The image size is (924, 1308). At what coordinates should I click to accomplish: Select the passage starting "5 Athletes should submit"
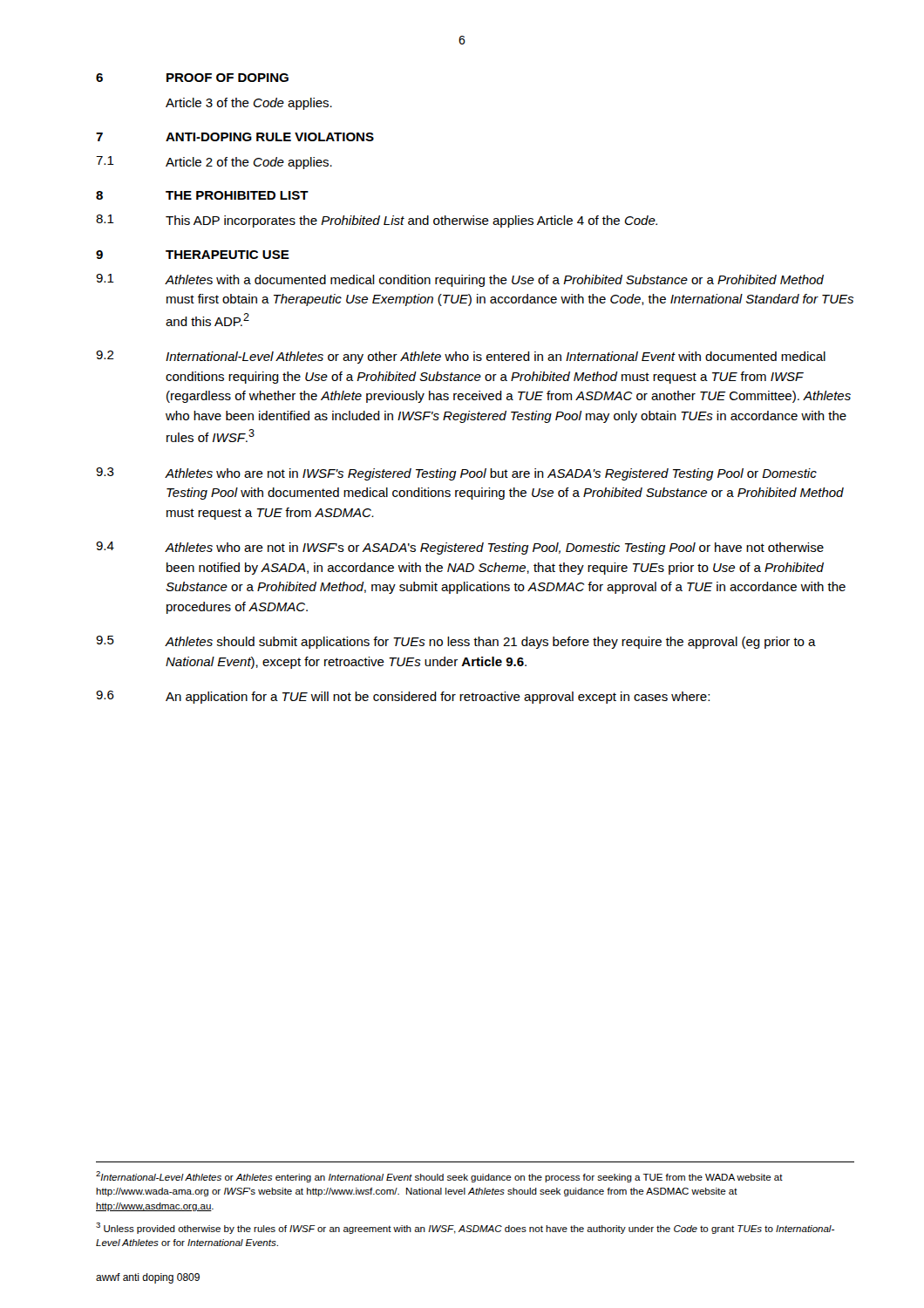pos(475,652)
